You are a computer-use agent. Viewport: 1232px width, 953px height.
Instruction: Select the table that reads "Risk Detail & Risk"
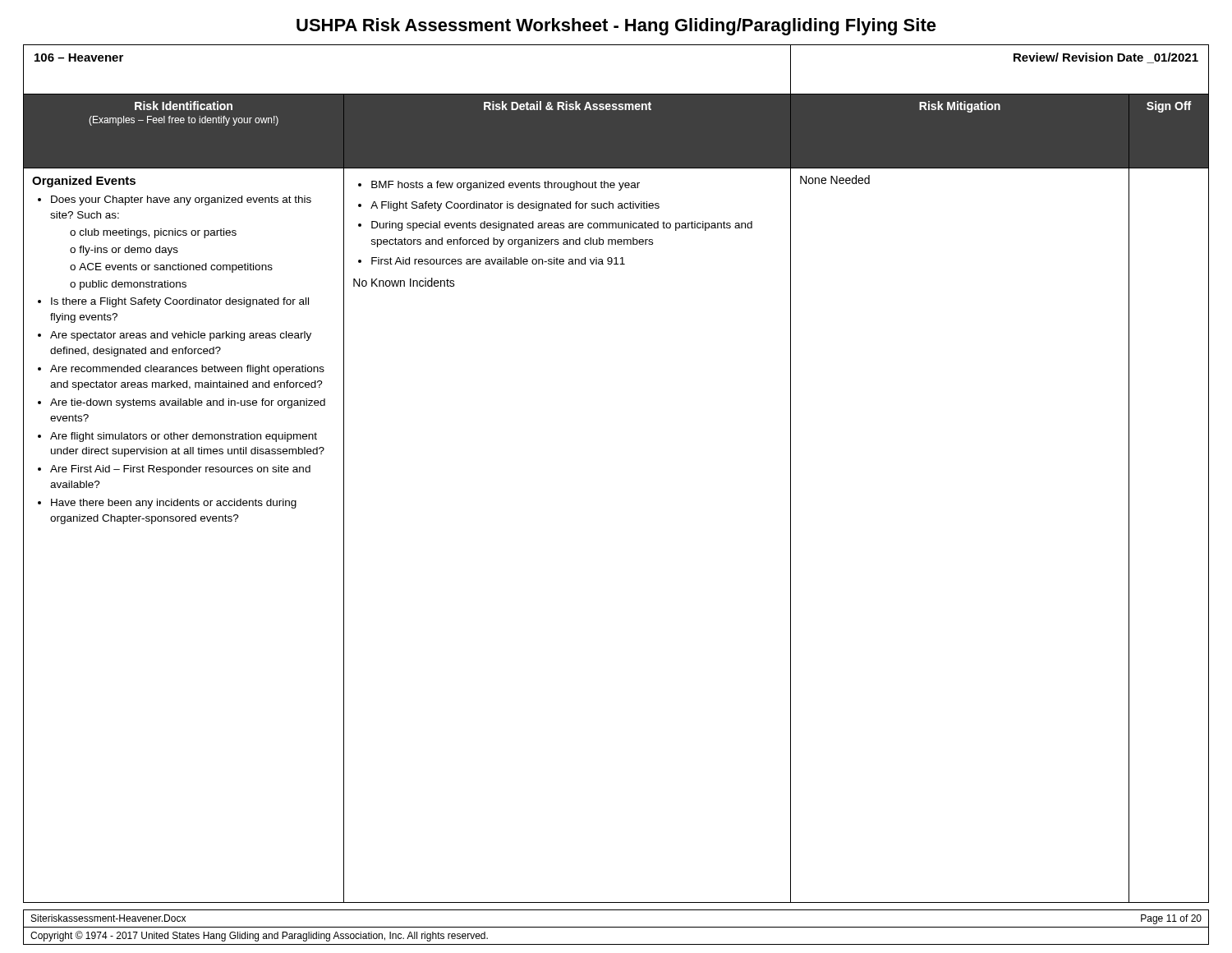[x=616, y=474]
